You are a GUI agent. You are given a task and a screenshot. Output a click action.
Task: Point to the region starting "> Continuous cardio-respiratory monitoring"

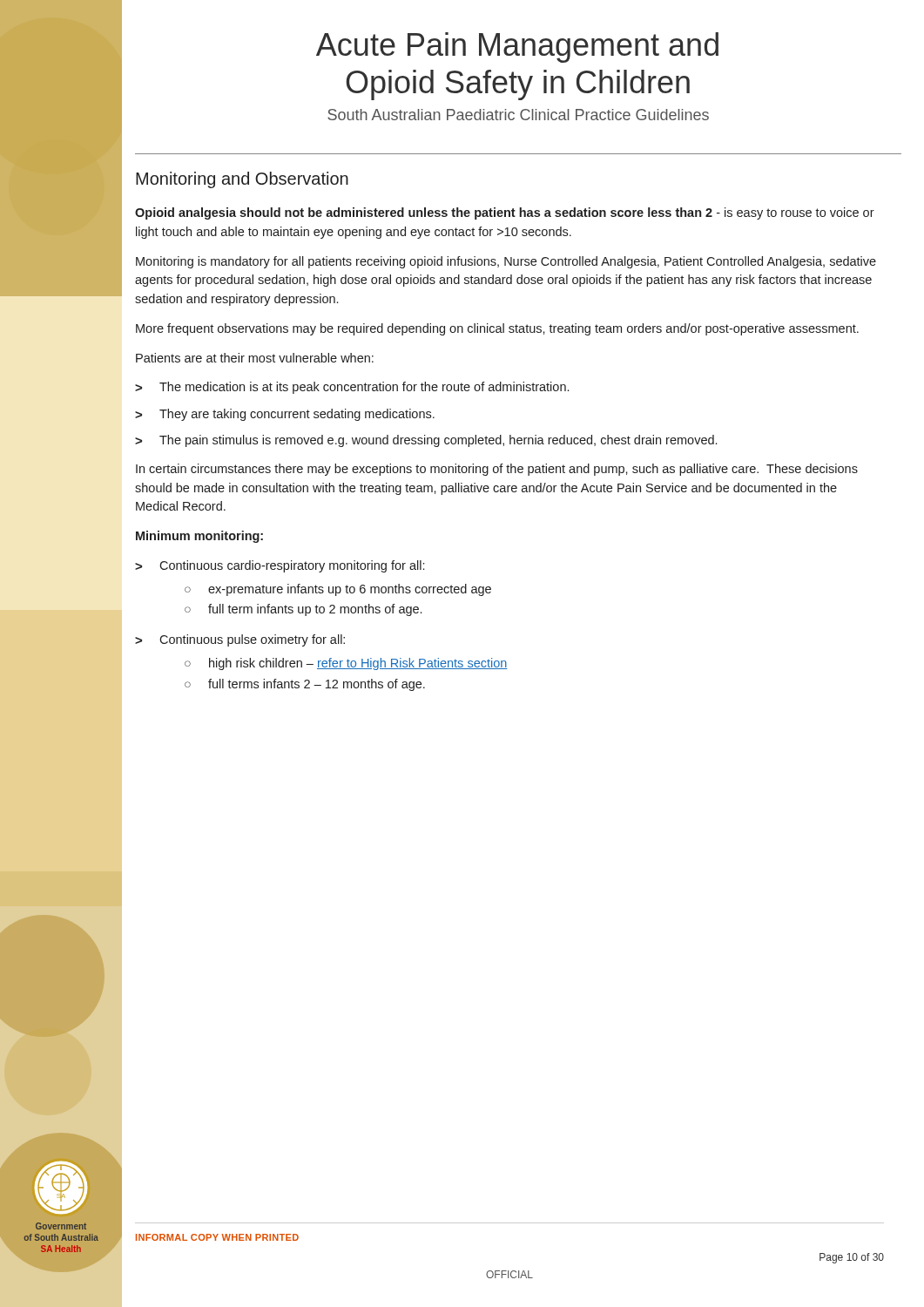[280, 566]
